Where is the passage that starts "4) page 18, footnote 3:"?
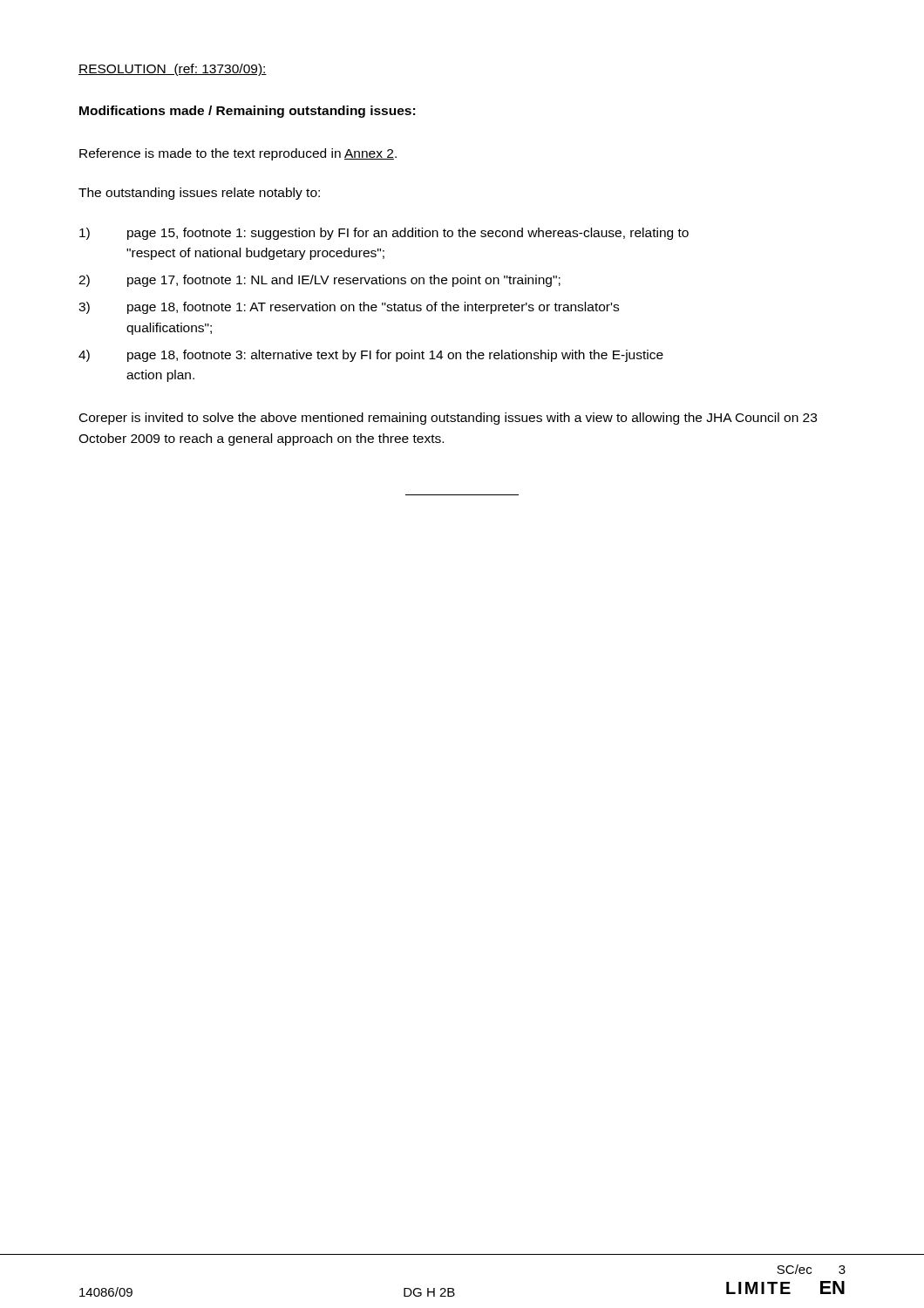The width and height of the screenshot is (924, 1308). (462, 365)
